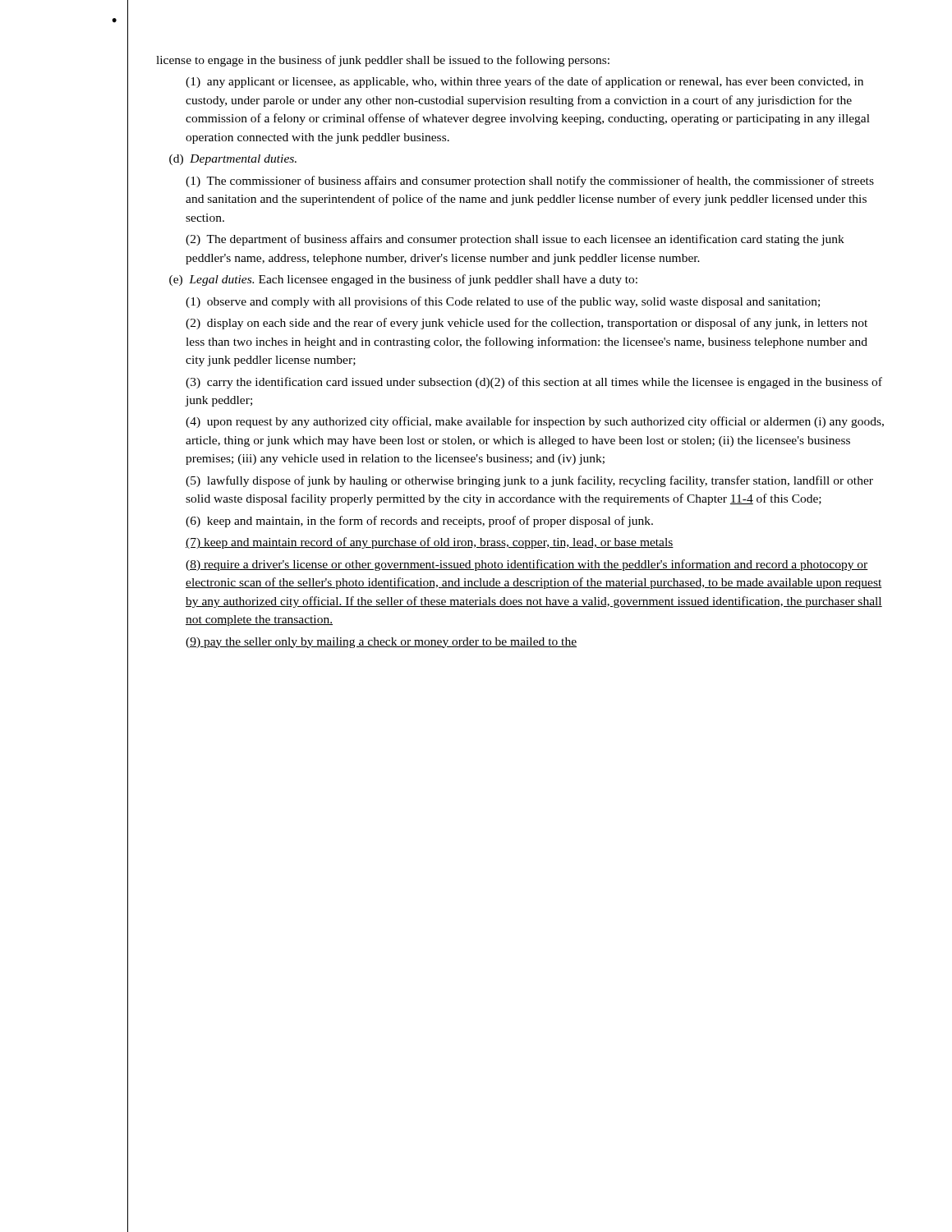This screenshot has width=952, height=1232.
Task: Locate the block of text that opens with "(1) The commissioner"
Action: coord(536,199)
